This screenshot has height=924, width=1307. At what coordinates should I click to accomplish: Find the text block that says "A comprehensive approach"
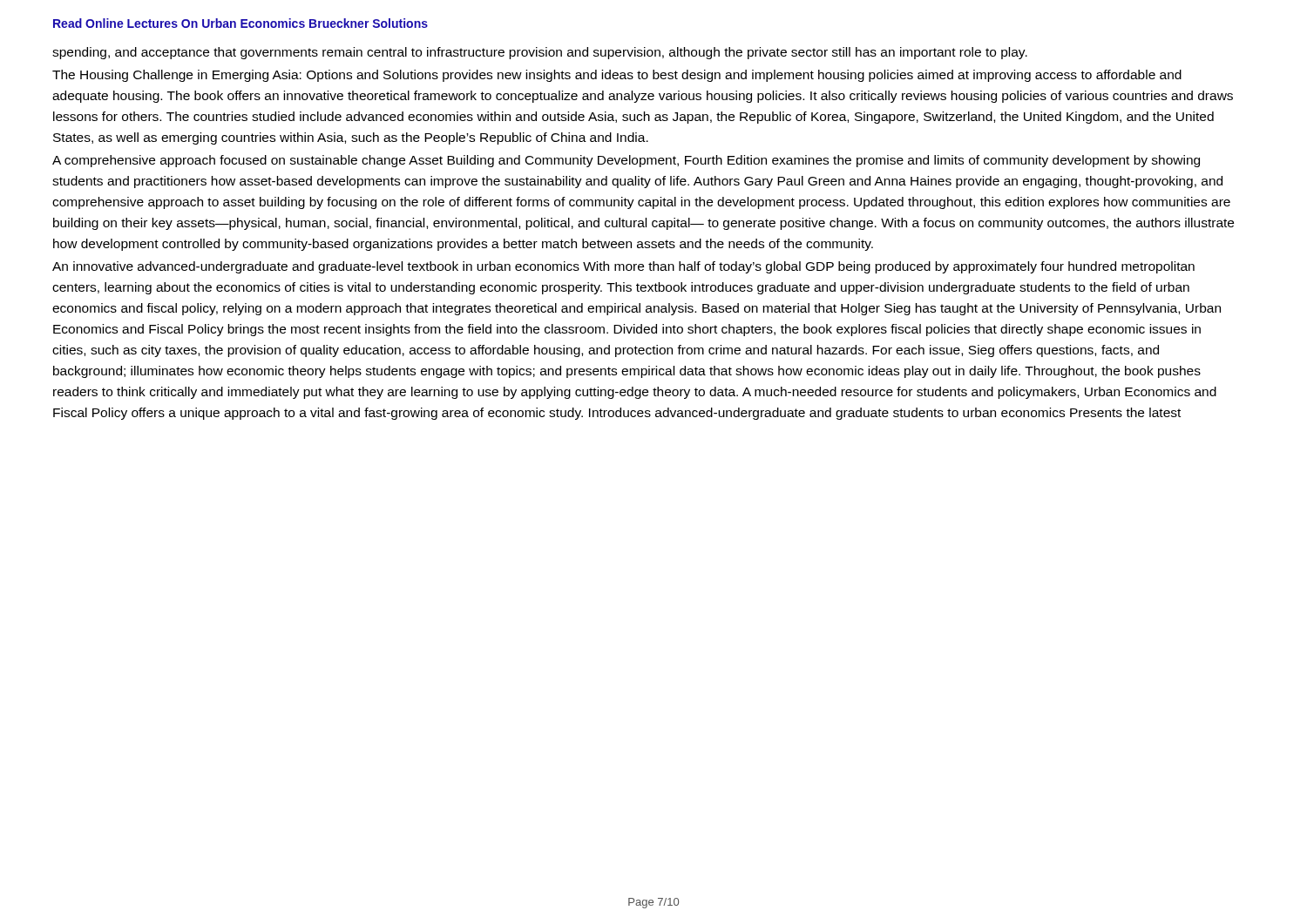point(643,202)
